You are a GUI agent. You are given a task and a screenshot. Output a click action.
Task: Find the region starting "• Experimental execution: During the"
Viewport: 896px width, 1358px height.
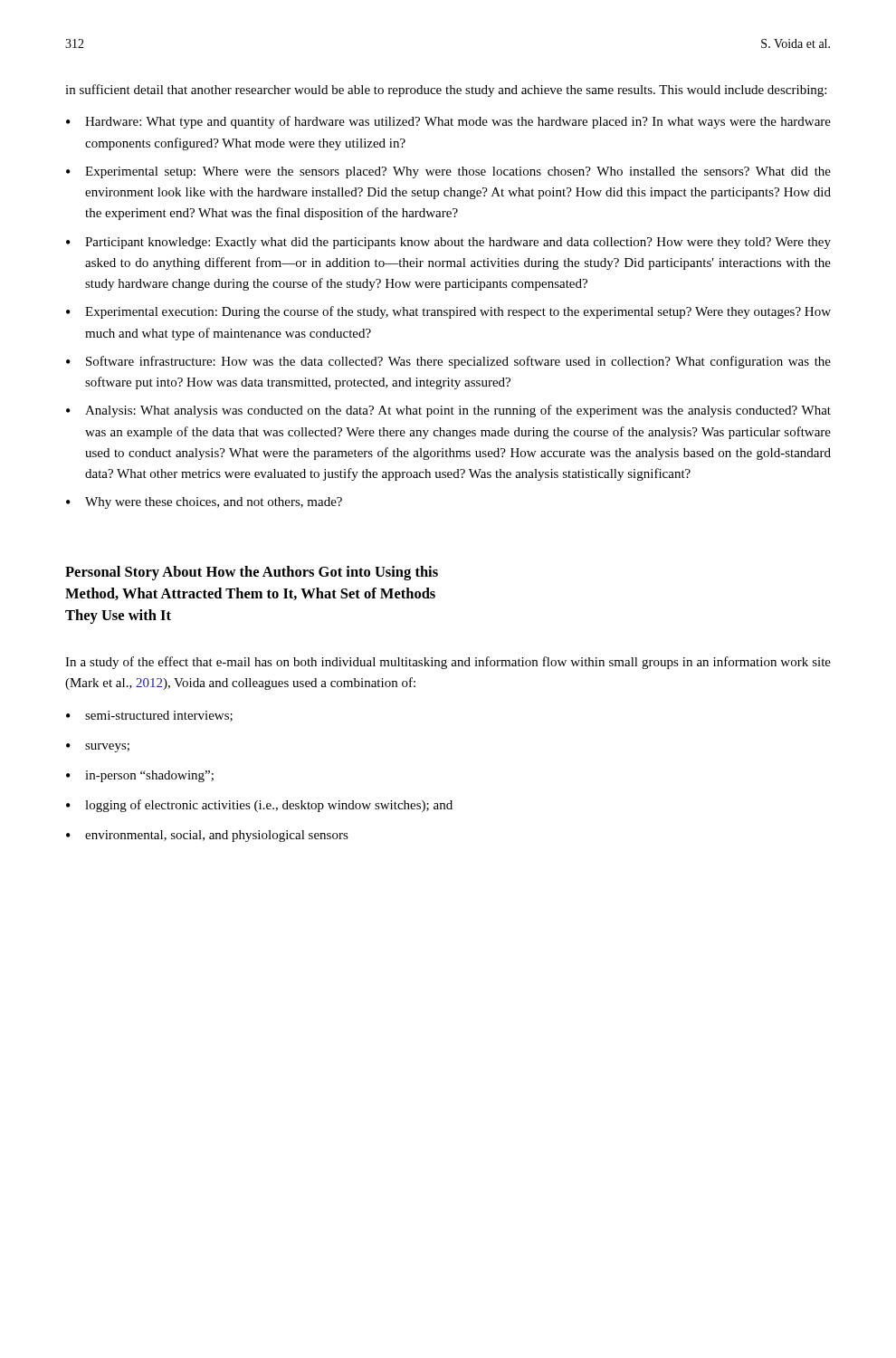point(448,323)
